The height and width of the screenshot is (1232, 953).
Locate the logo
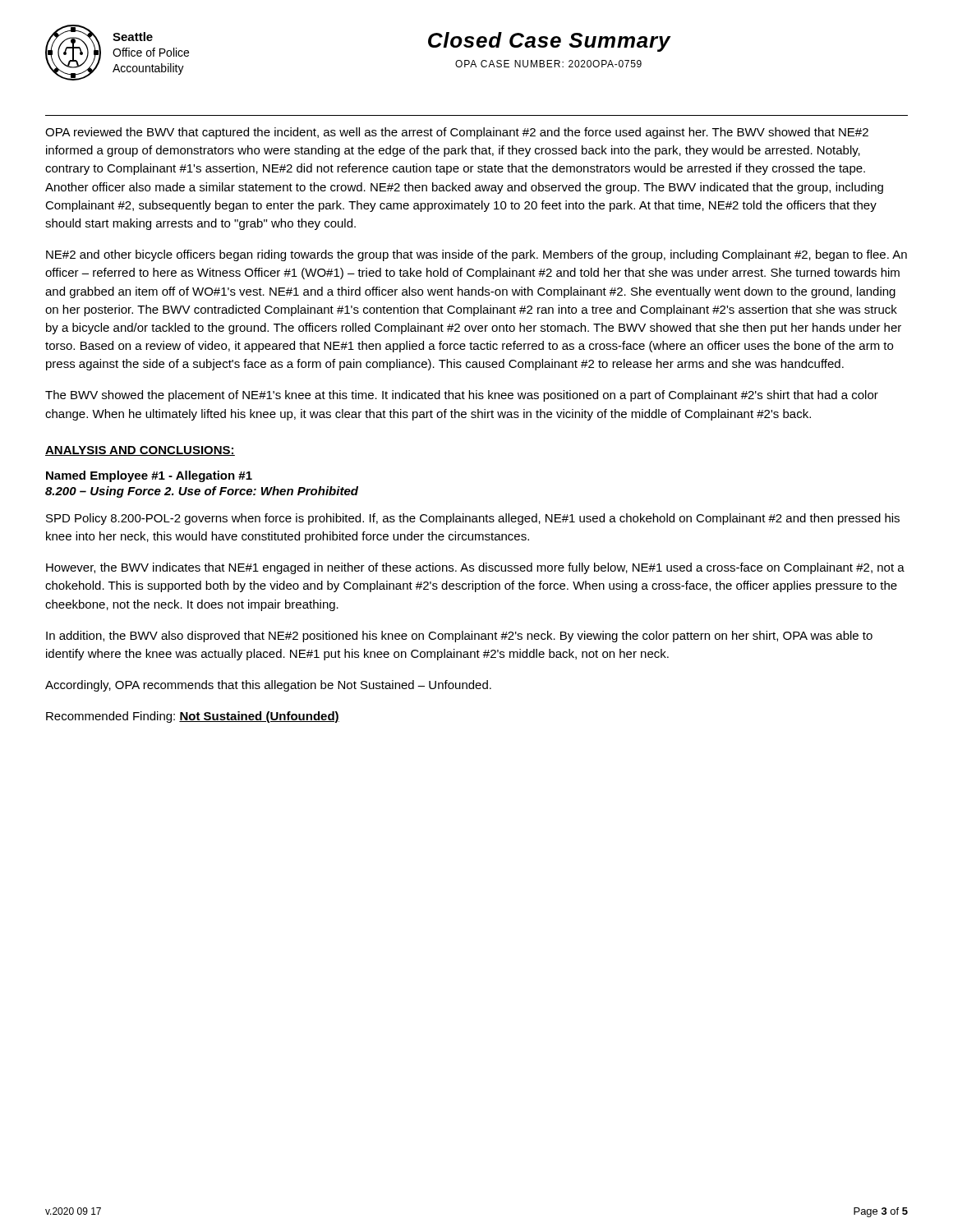[x=117, y=53]
